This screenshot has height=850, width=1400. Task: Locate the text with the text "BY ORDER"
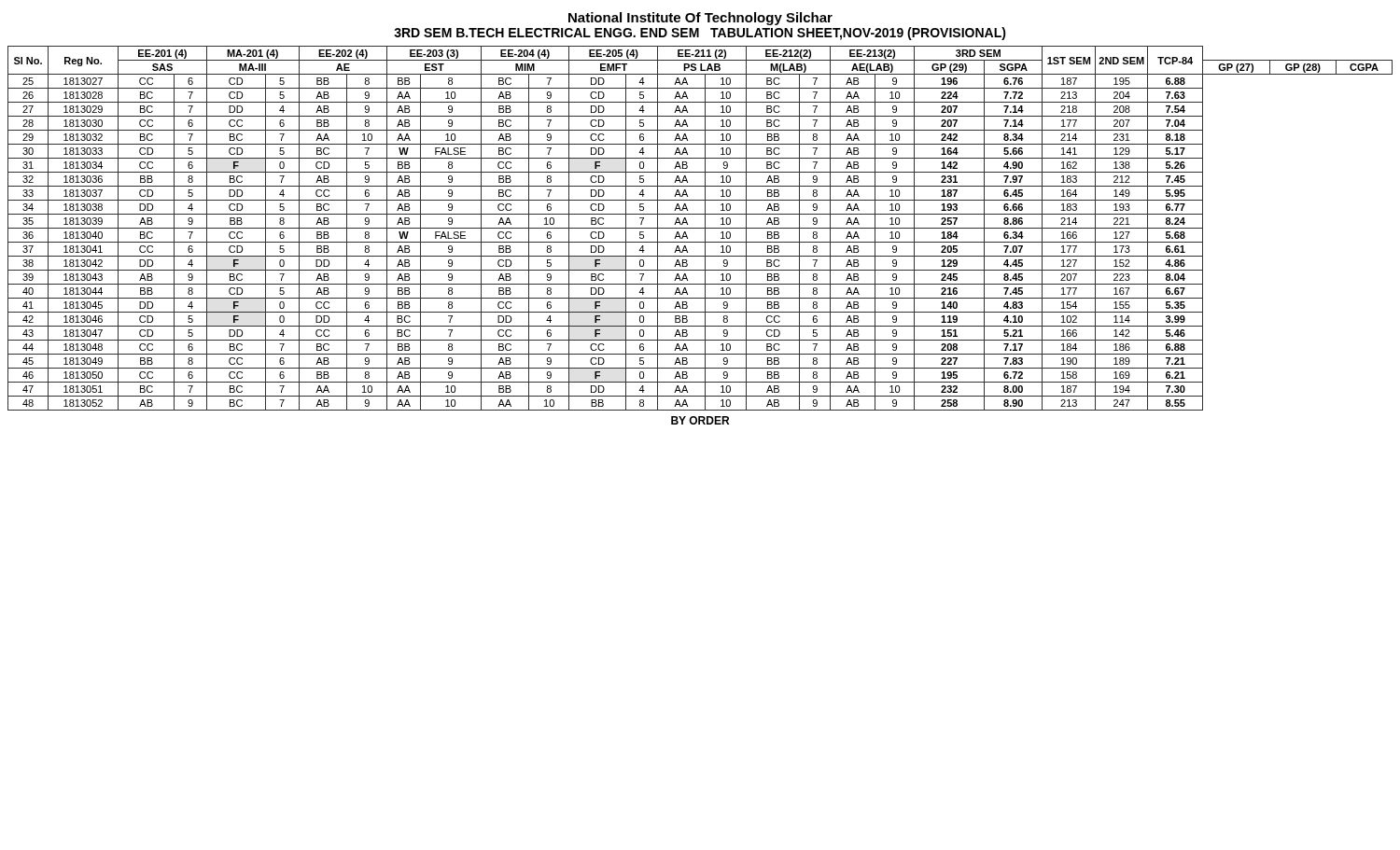coord(700,421)
